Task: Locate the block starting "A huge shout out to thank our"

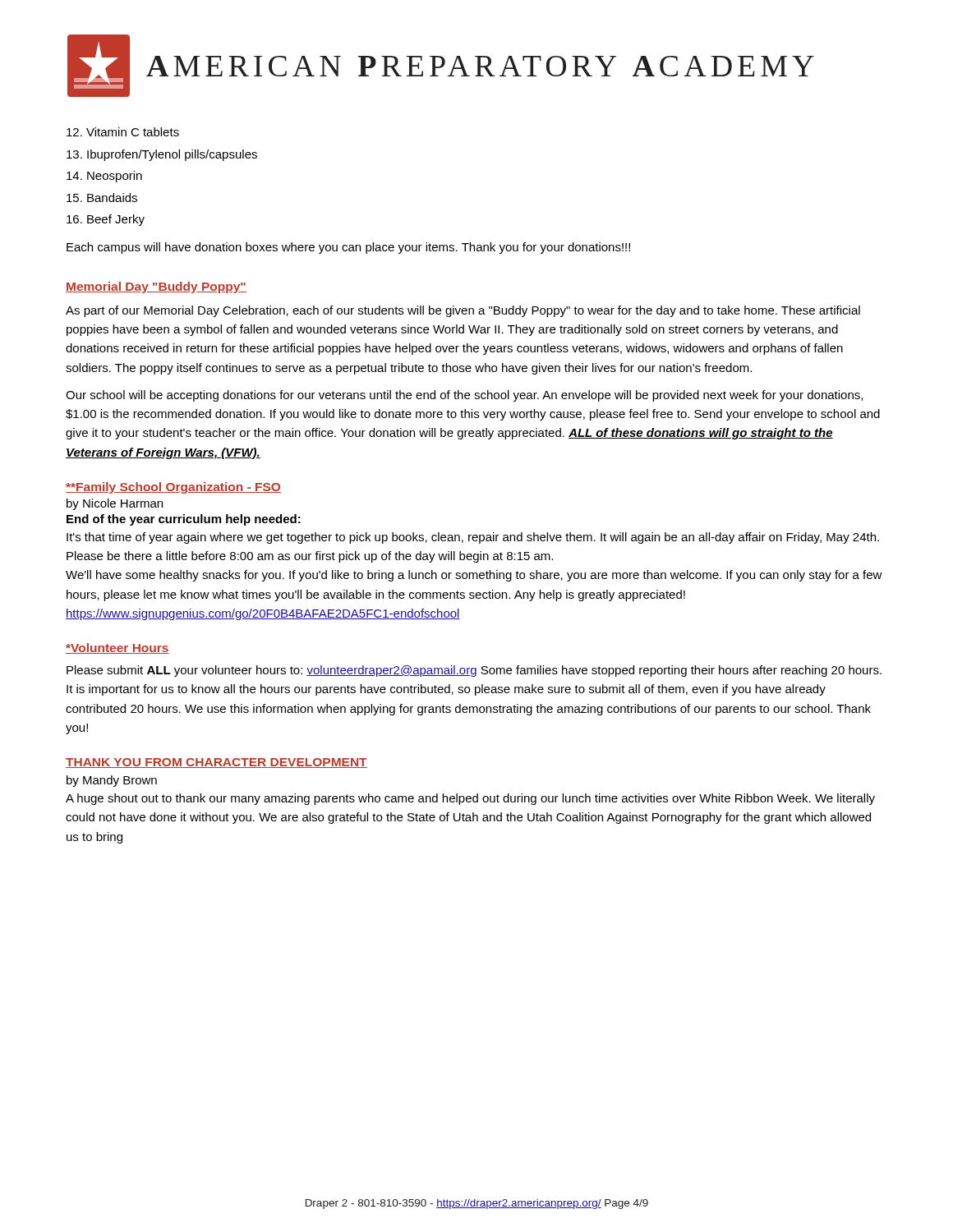Action: [x=470, y=817]
